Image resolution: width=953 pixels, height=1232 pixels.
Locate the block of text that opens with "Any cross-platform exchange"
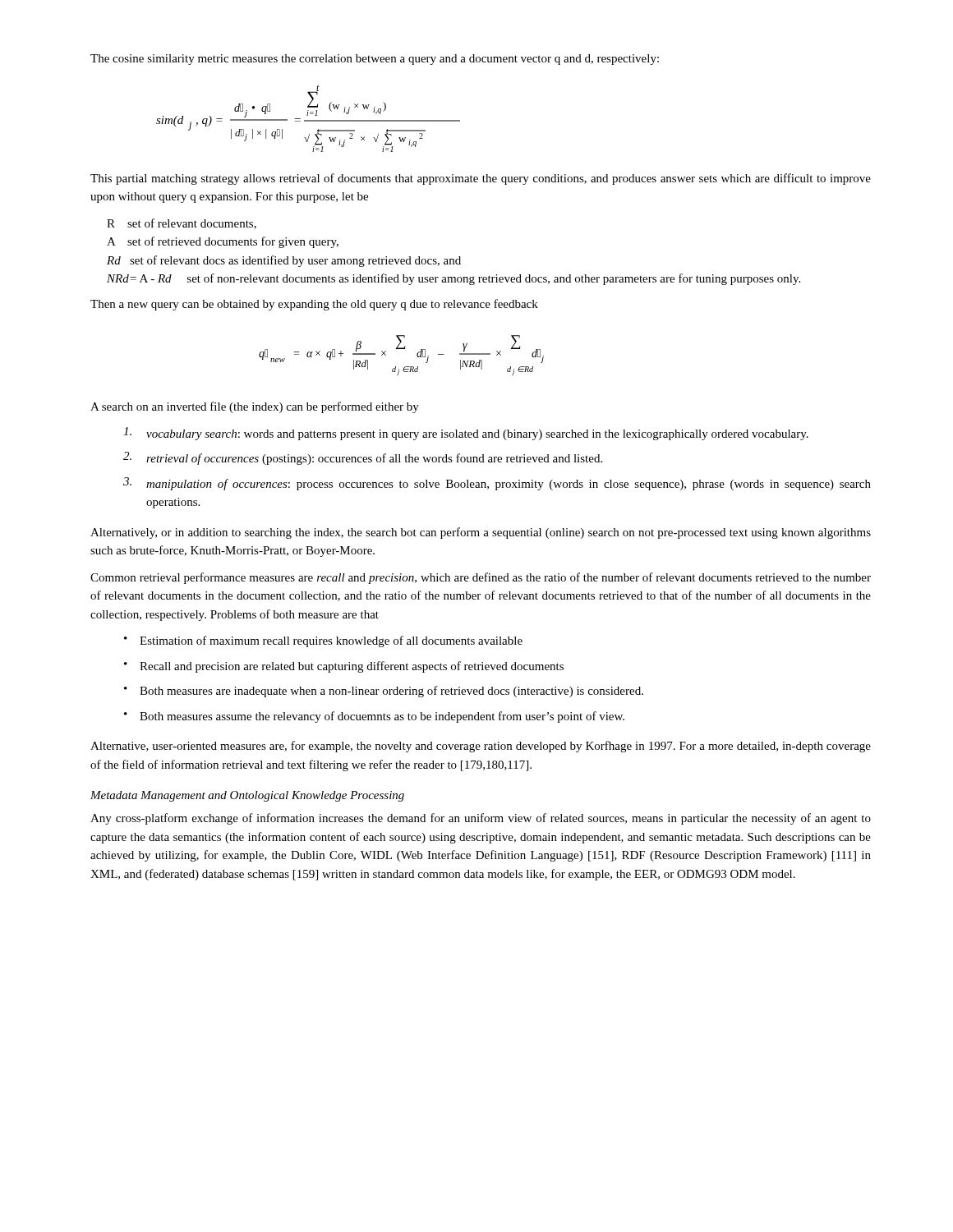(x=481, y=846)
